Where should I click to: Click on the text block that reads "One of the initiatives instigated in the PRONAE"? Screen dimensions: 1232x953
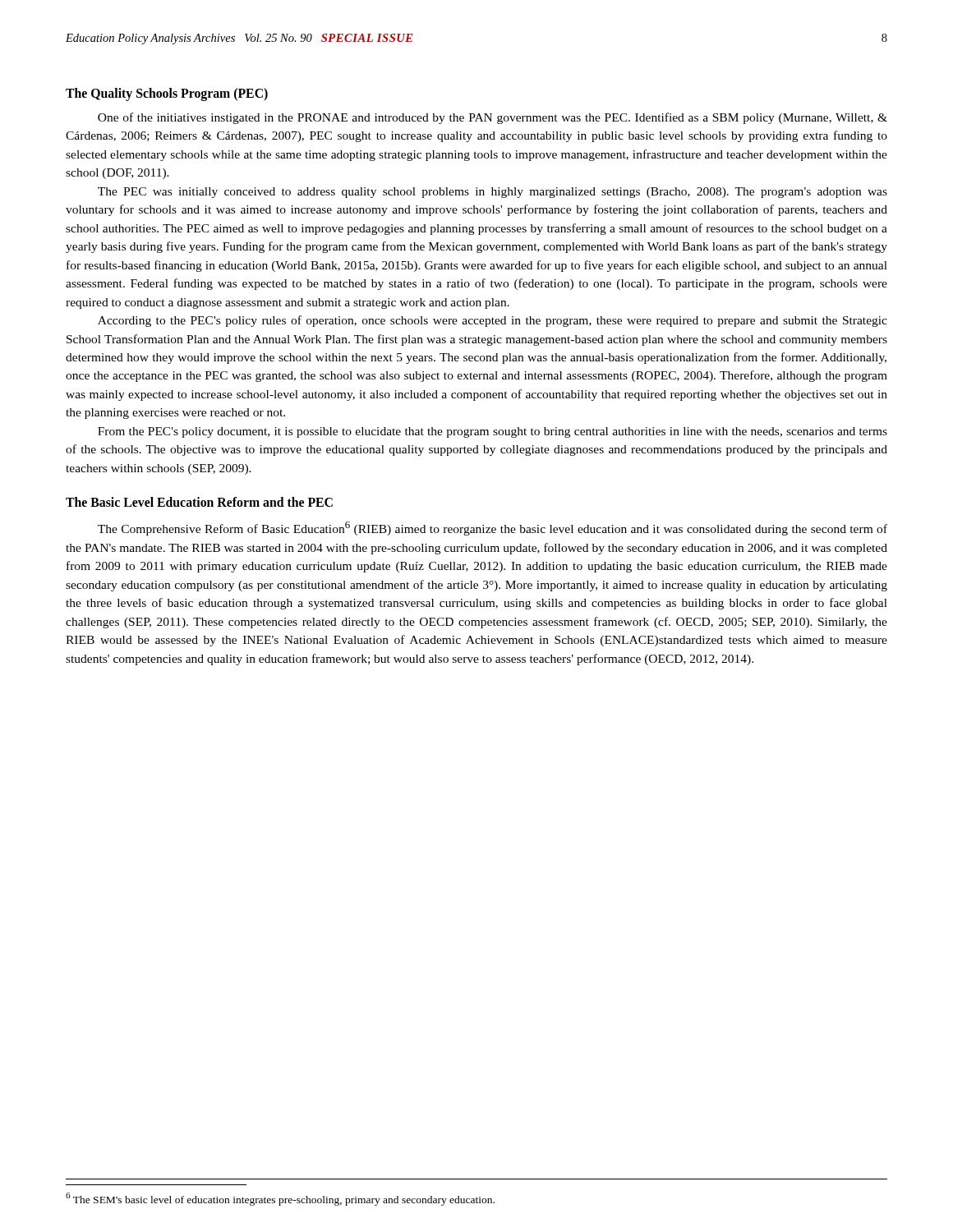(x=476, y=145)
